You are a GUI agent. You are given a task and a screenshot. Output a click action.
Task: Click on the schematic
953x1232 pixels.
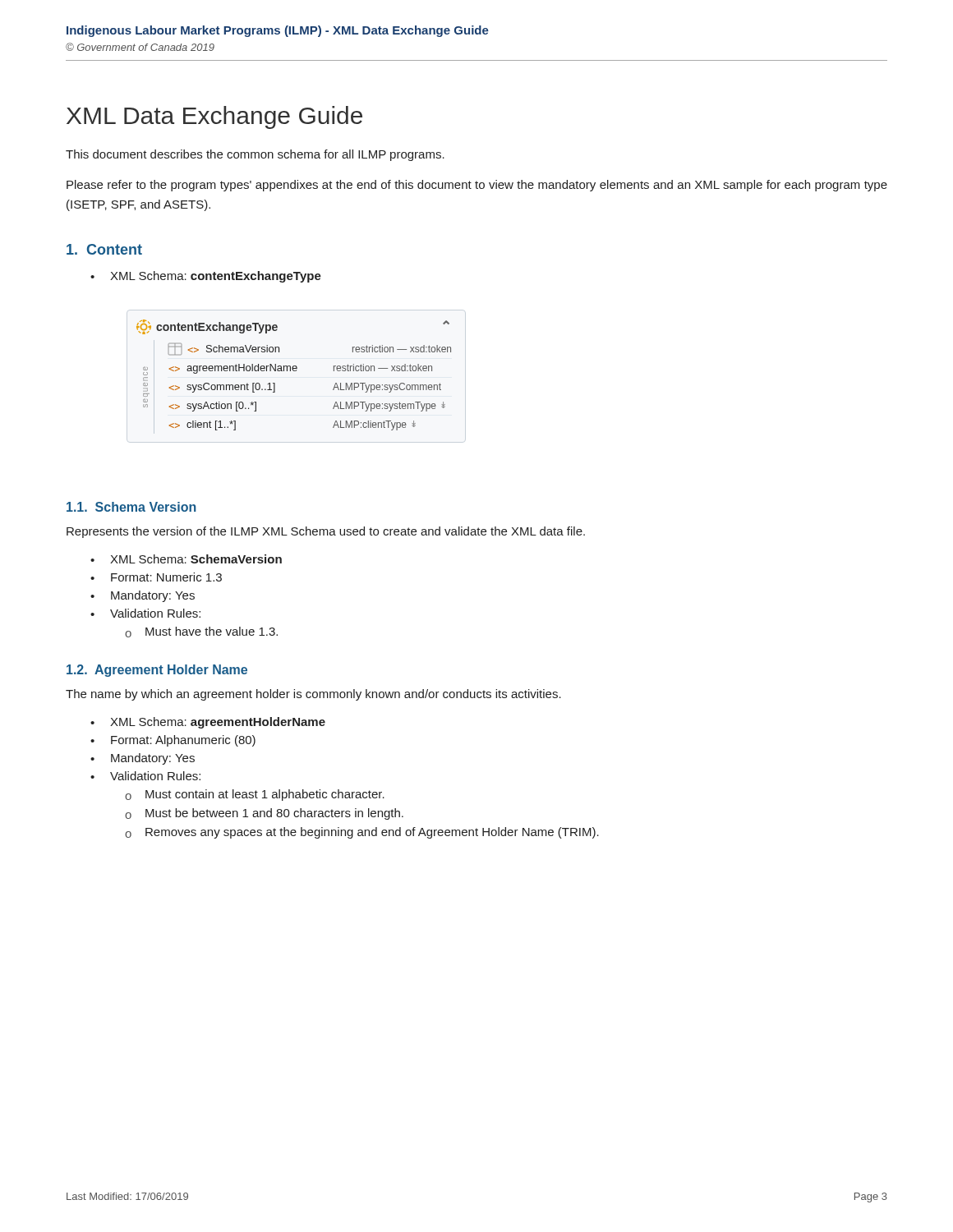pyautogui.click(x=284, y=378)
